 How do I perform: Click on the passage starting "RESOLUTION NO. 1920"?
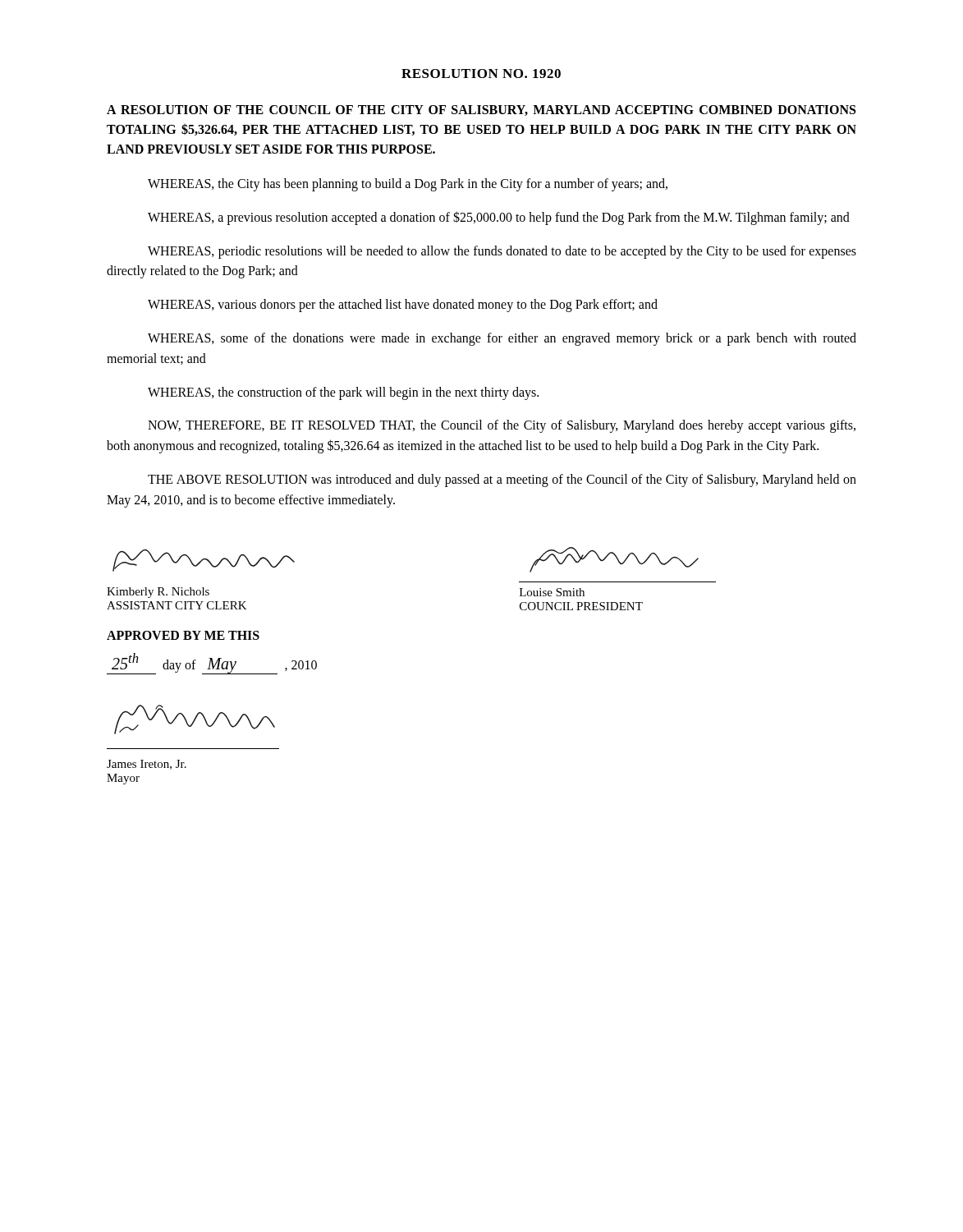482,73
